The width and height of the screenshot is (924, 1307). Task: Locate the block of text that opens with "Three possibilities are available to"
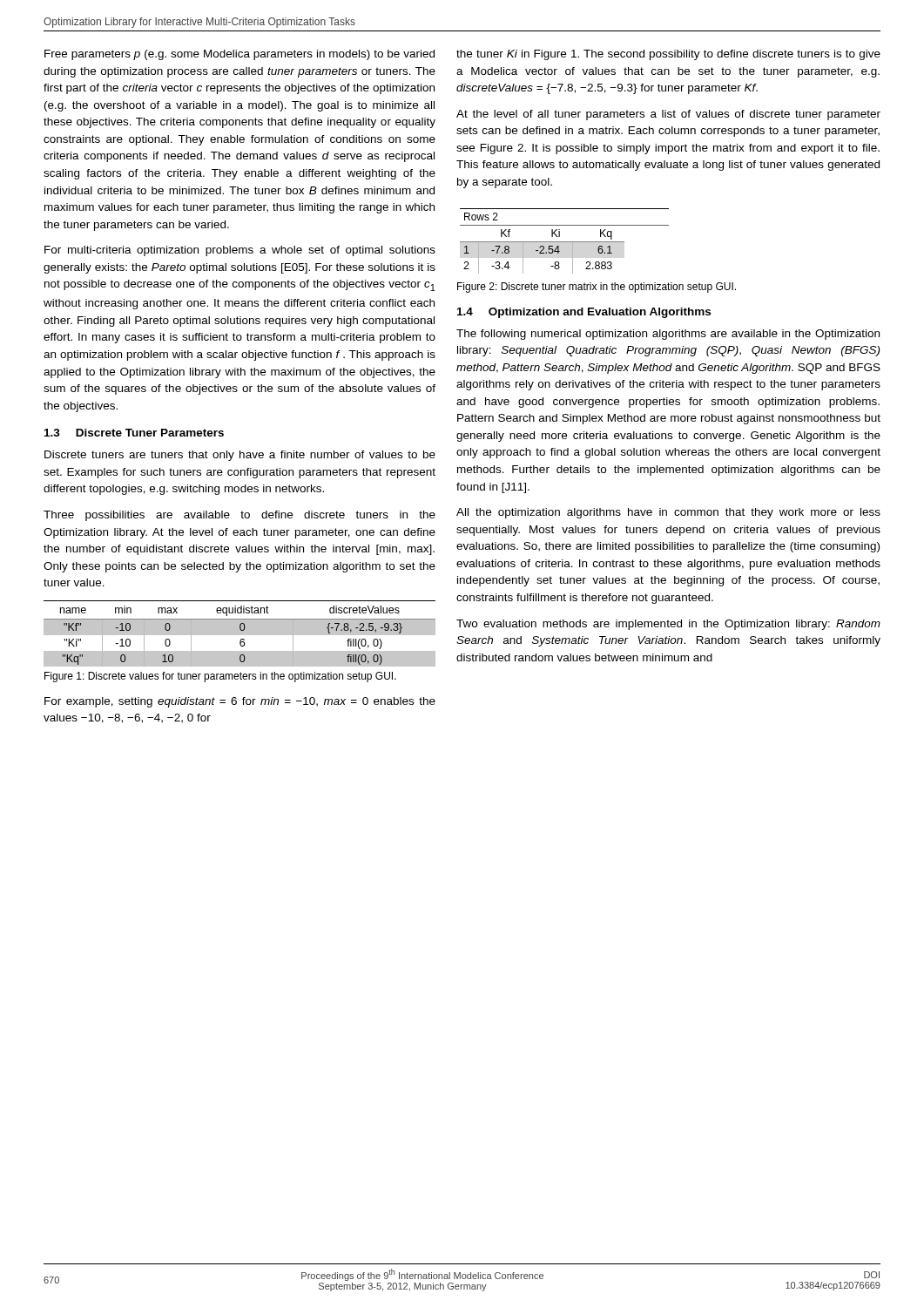pos(240,549)
